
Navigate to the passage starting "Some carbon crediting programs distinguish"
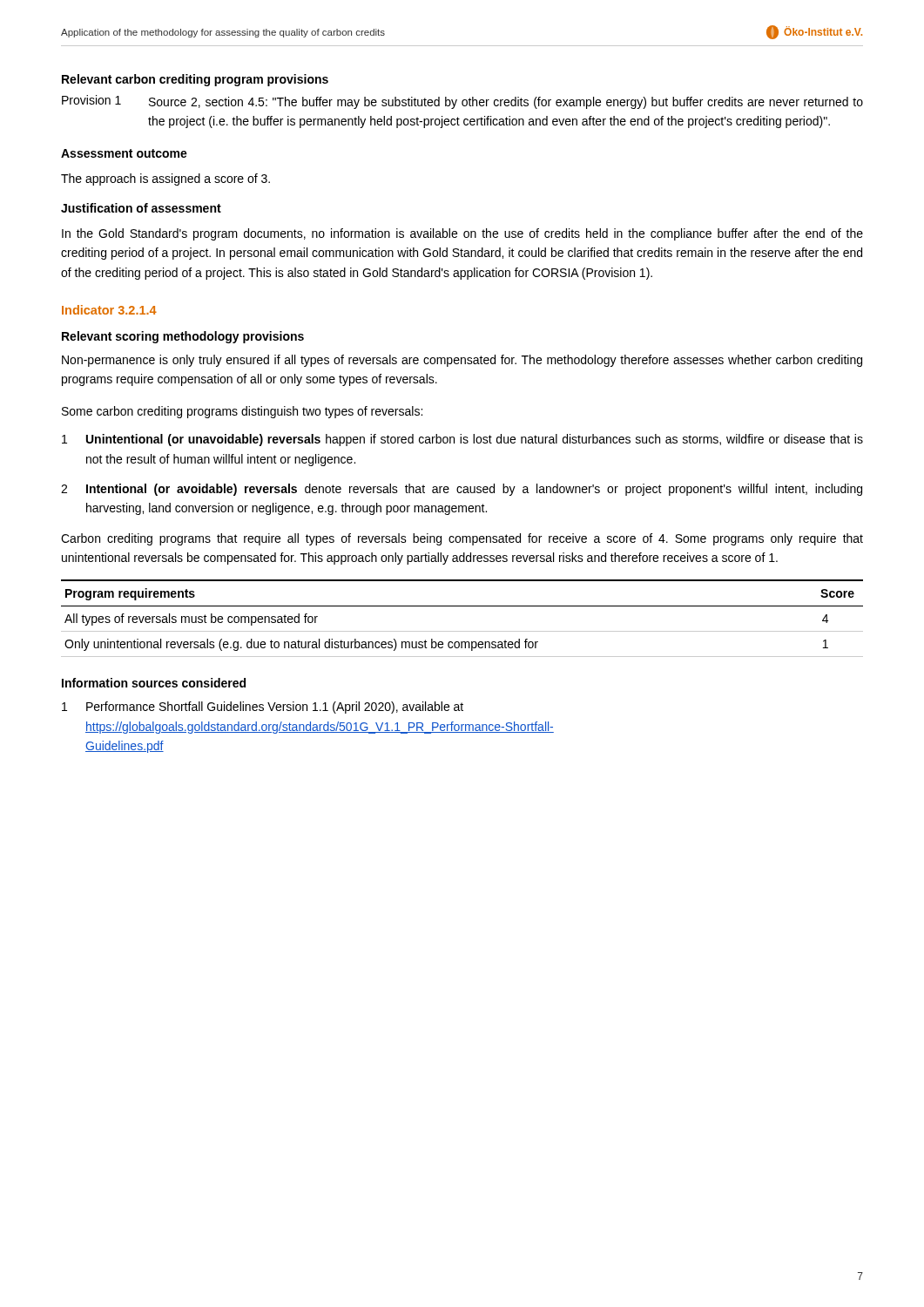tap(242, 411)
